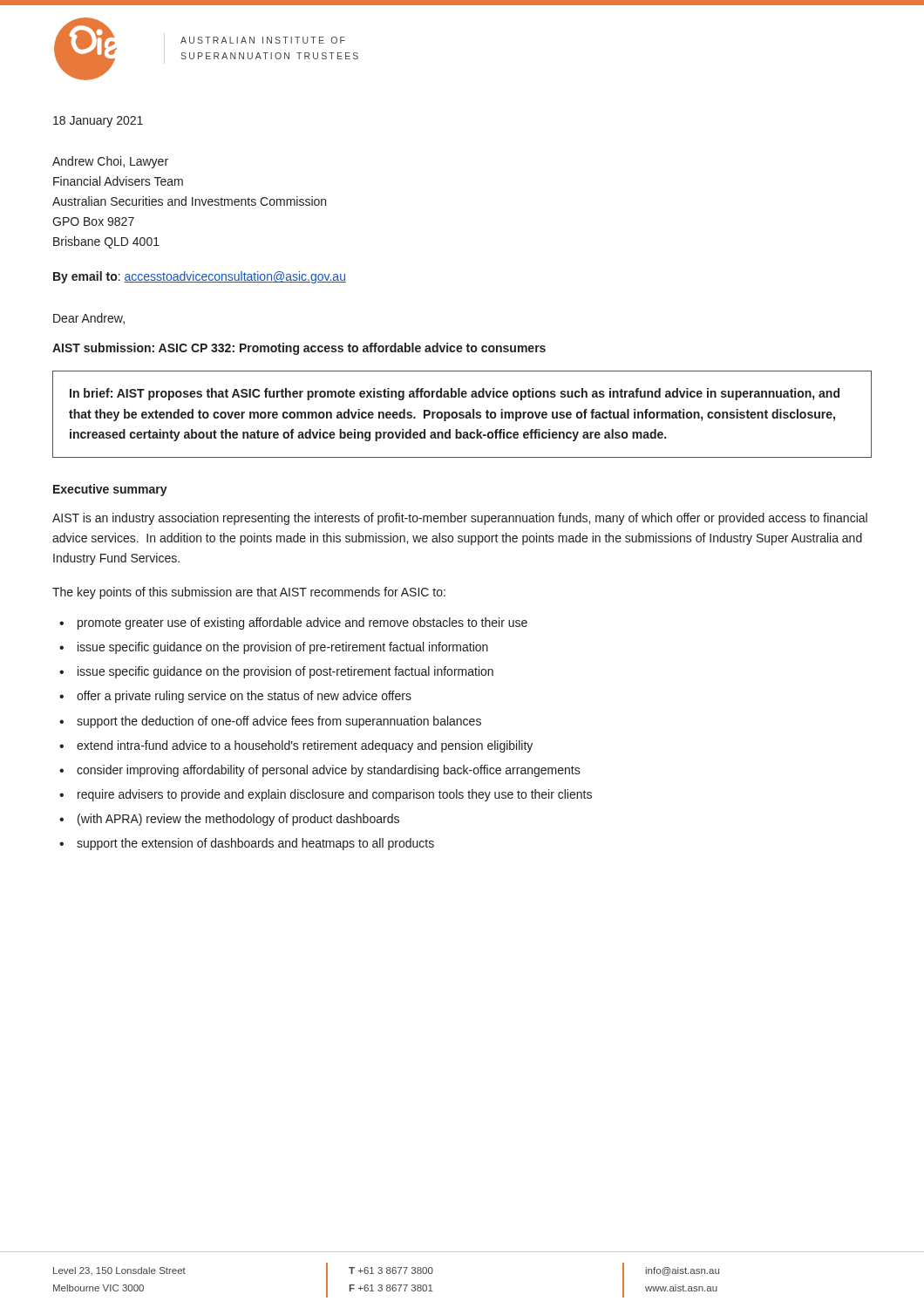The height and width of the screenshot is (1308, 924).
Task: Click on the text block with the text "In brief: AIST proposes that"
Action: pyautogui.click(x=455, y=414)
